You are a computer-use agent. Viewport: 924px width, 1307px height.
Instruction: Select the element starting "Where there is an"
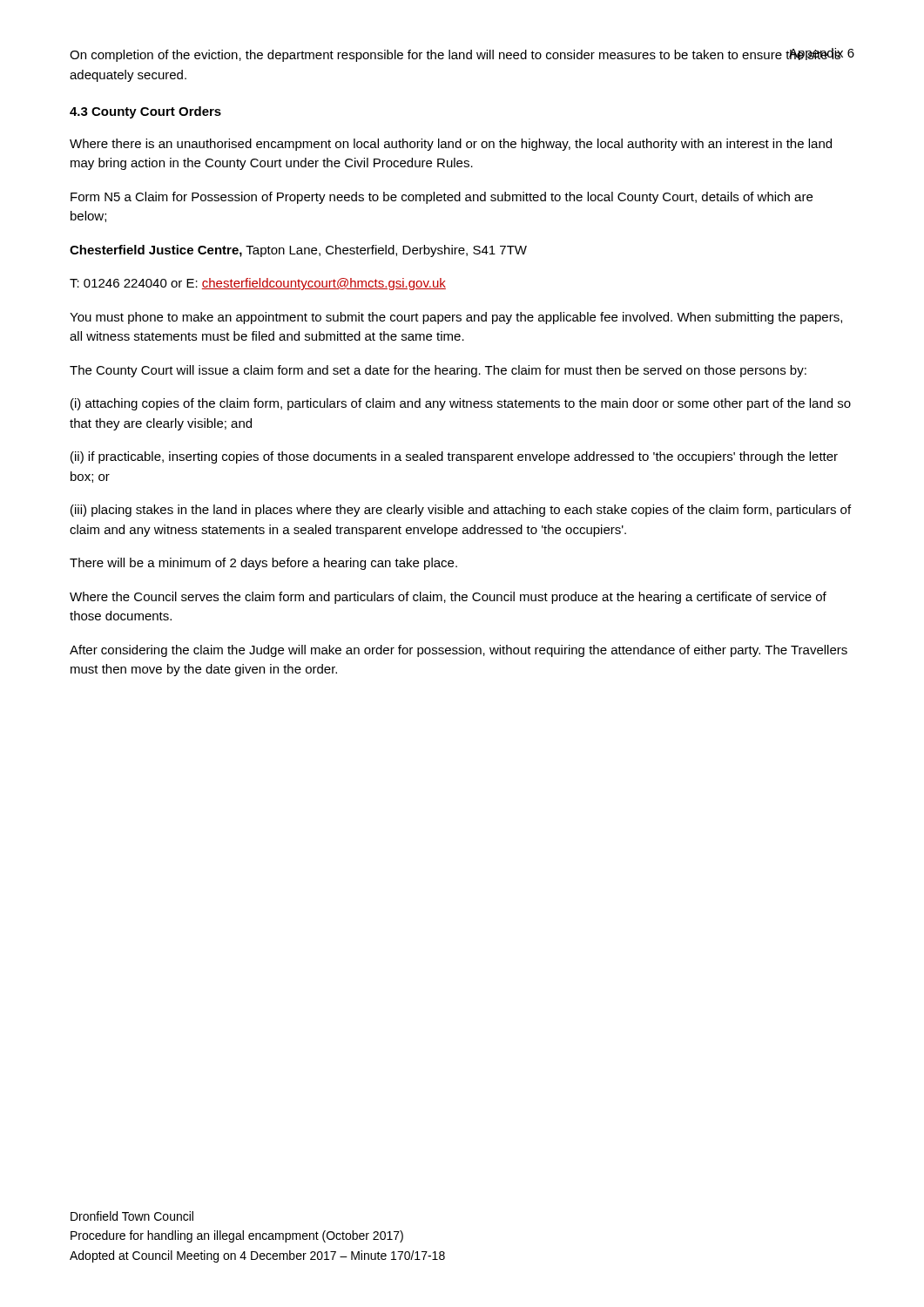451,153
